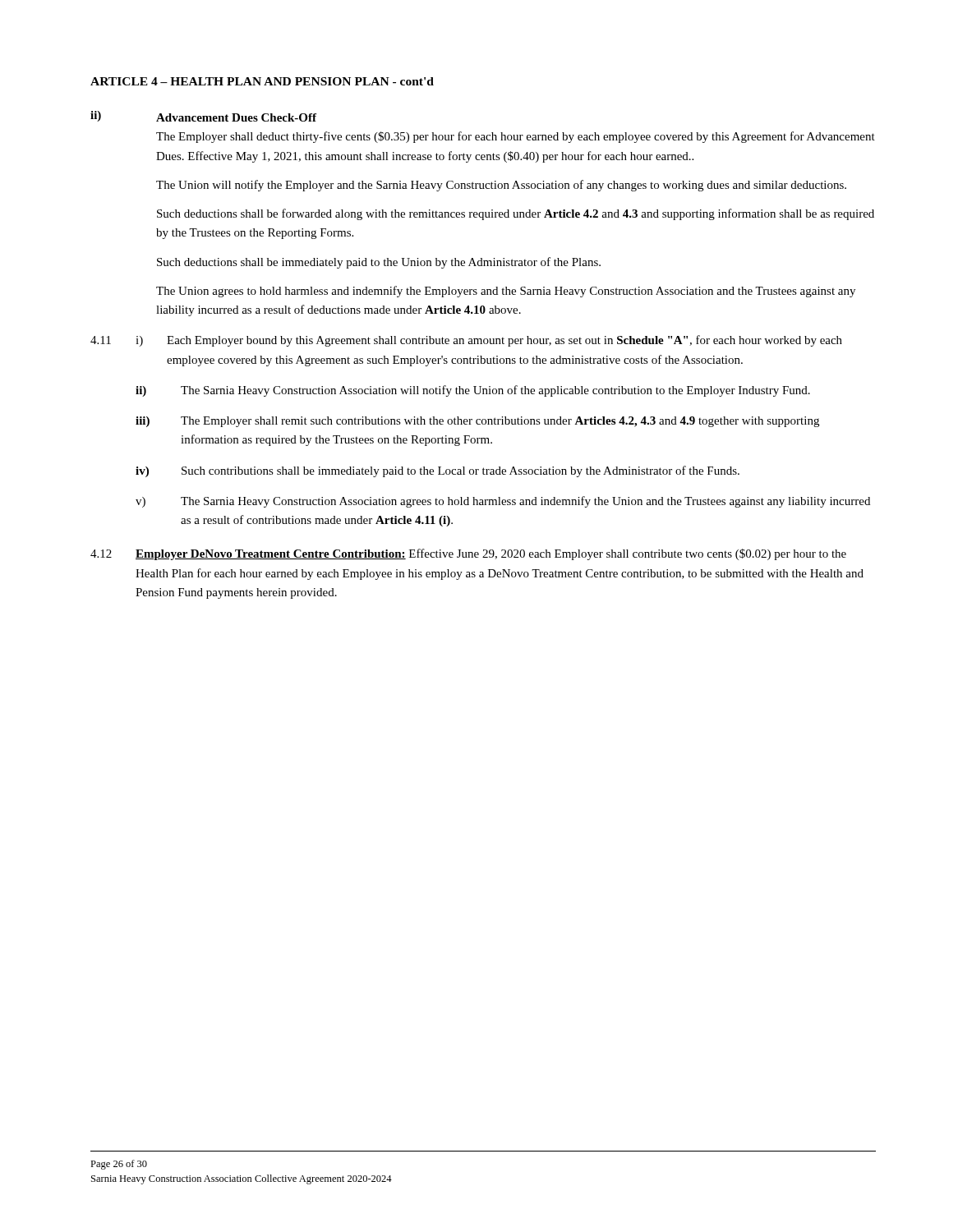Screen dimensions: 1232x958
Task: Click on the region starting "v) The Sarnia Heavy Construction"
Action: 506,511
